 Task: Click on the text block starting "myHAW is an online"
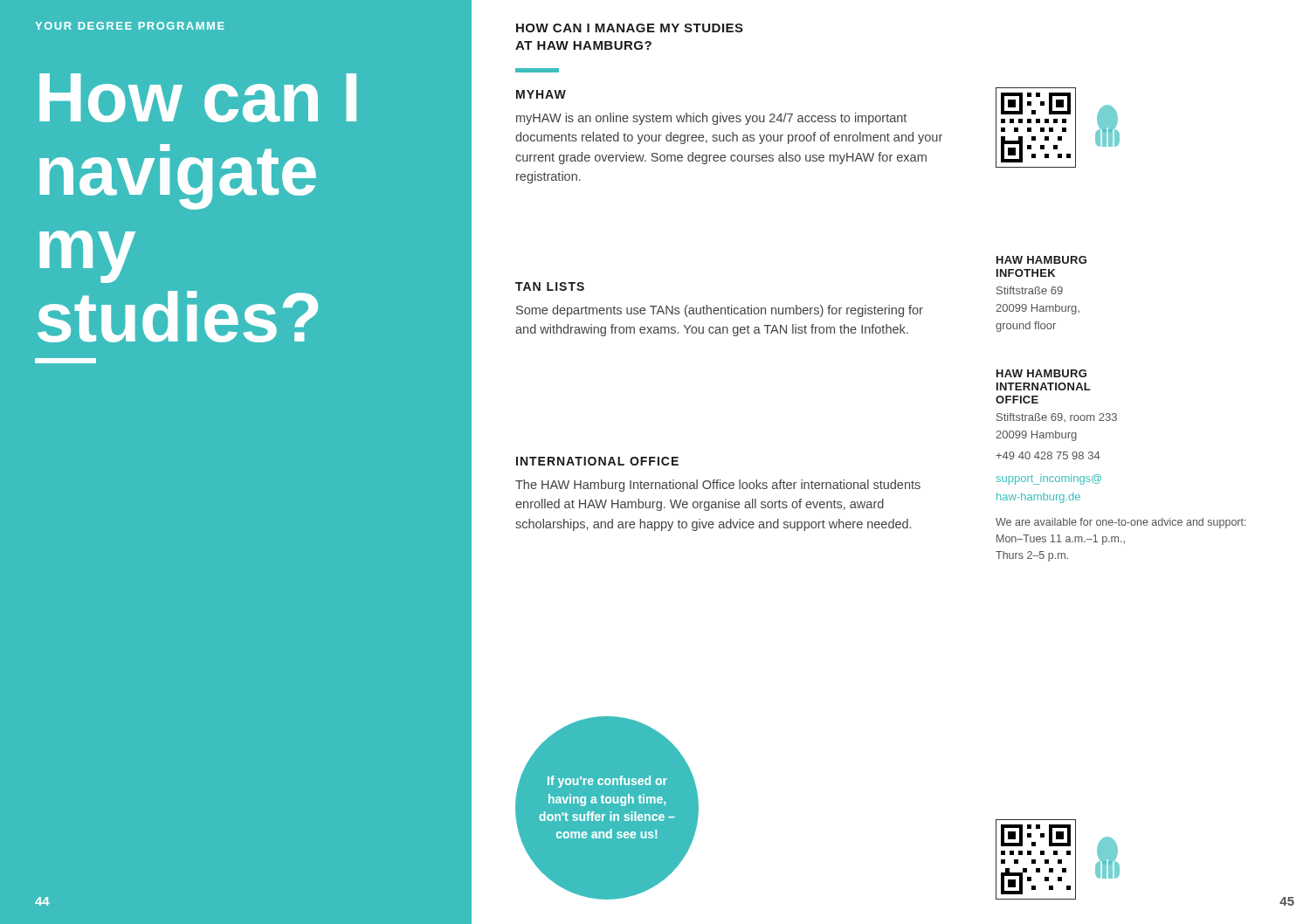pyautogui.click(x=729, y=147)
